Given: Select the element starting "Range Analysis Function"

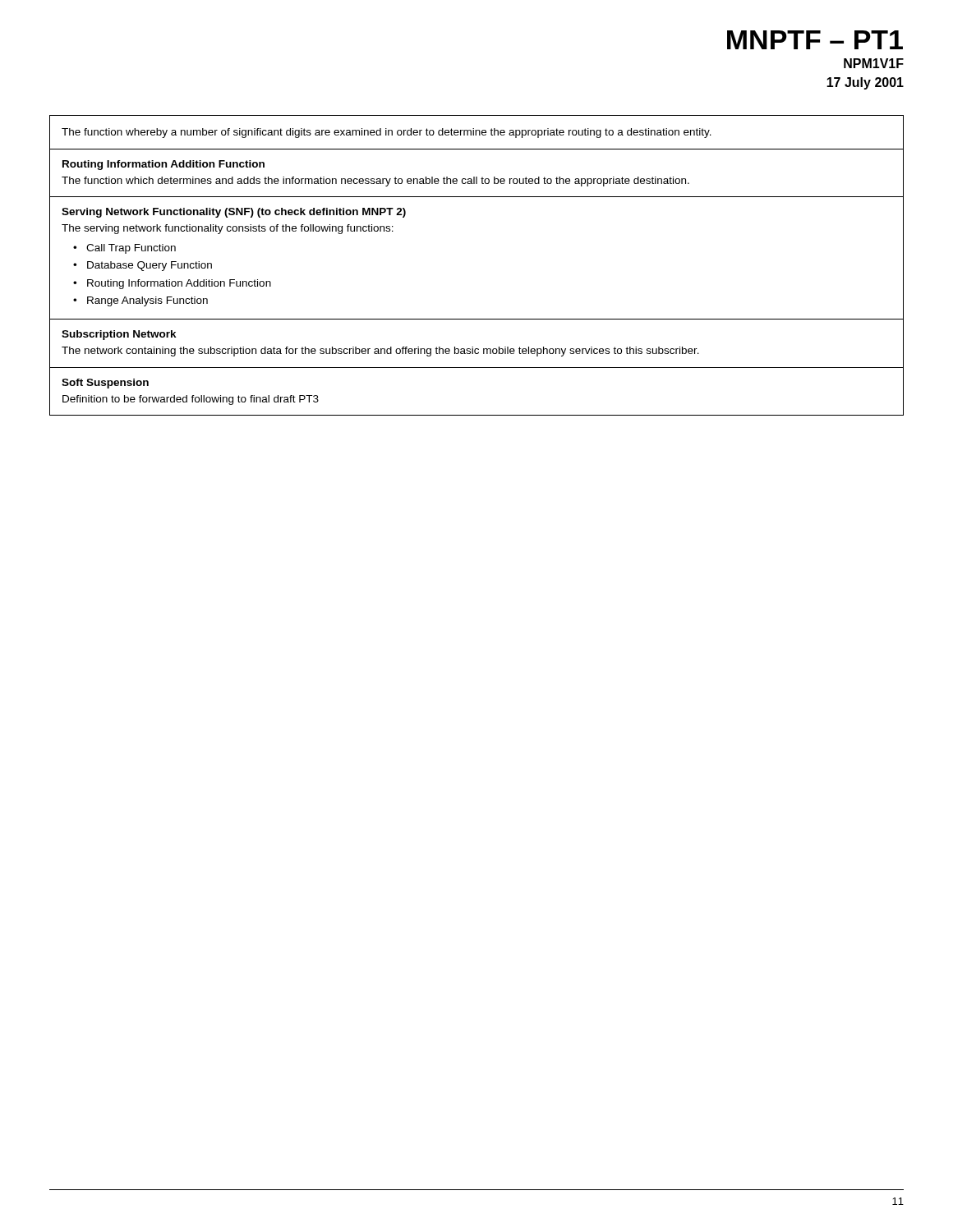Looking at the screenshot, I should coord(147,300).
